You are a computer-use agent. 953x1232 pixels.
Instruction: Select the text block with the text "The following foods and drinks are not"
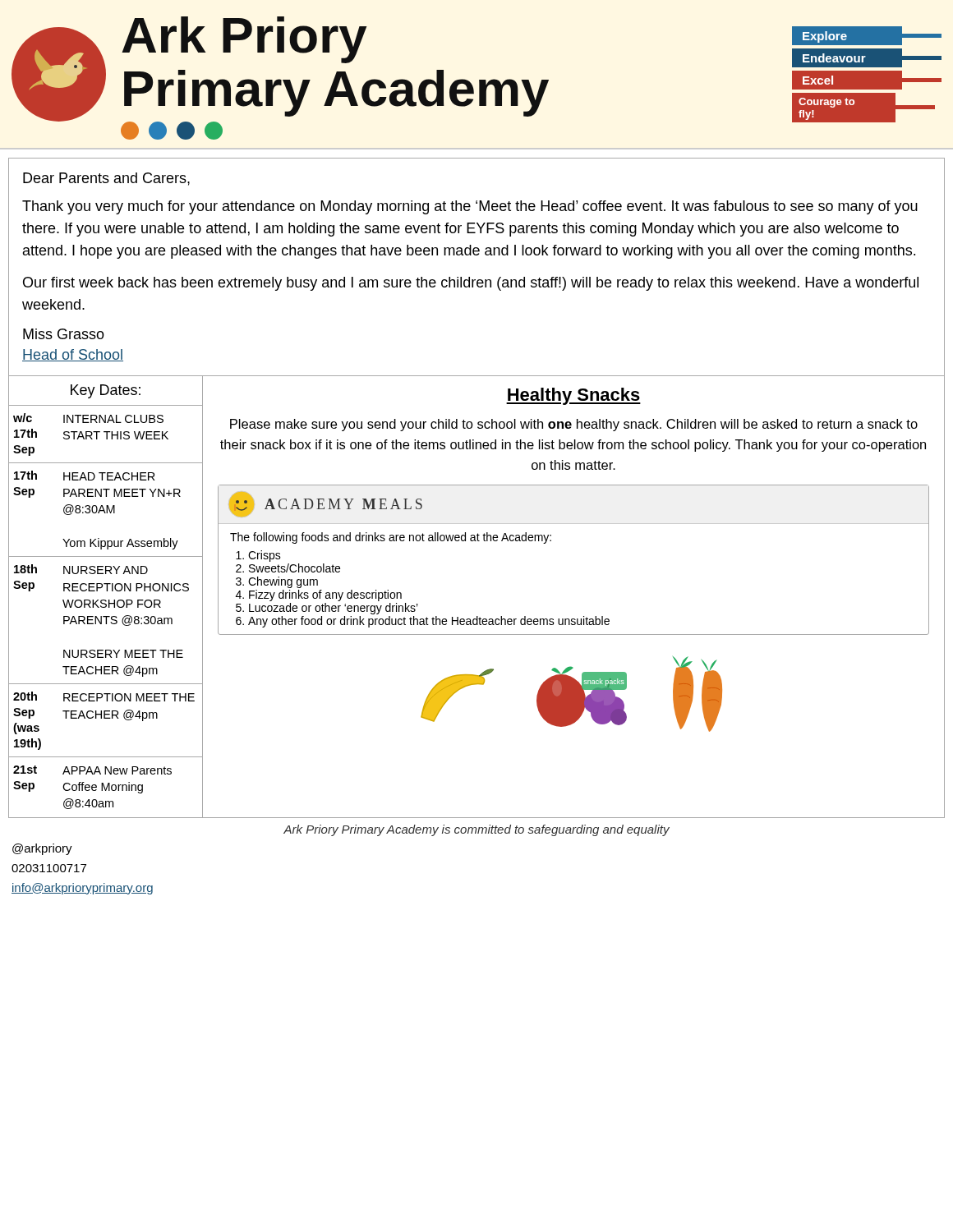[x=391, y=538]
